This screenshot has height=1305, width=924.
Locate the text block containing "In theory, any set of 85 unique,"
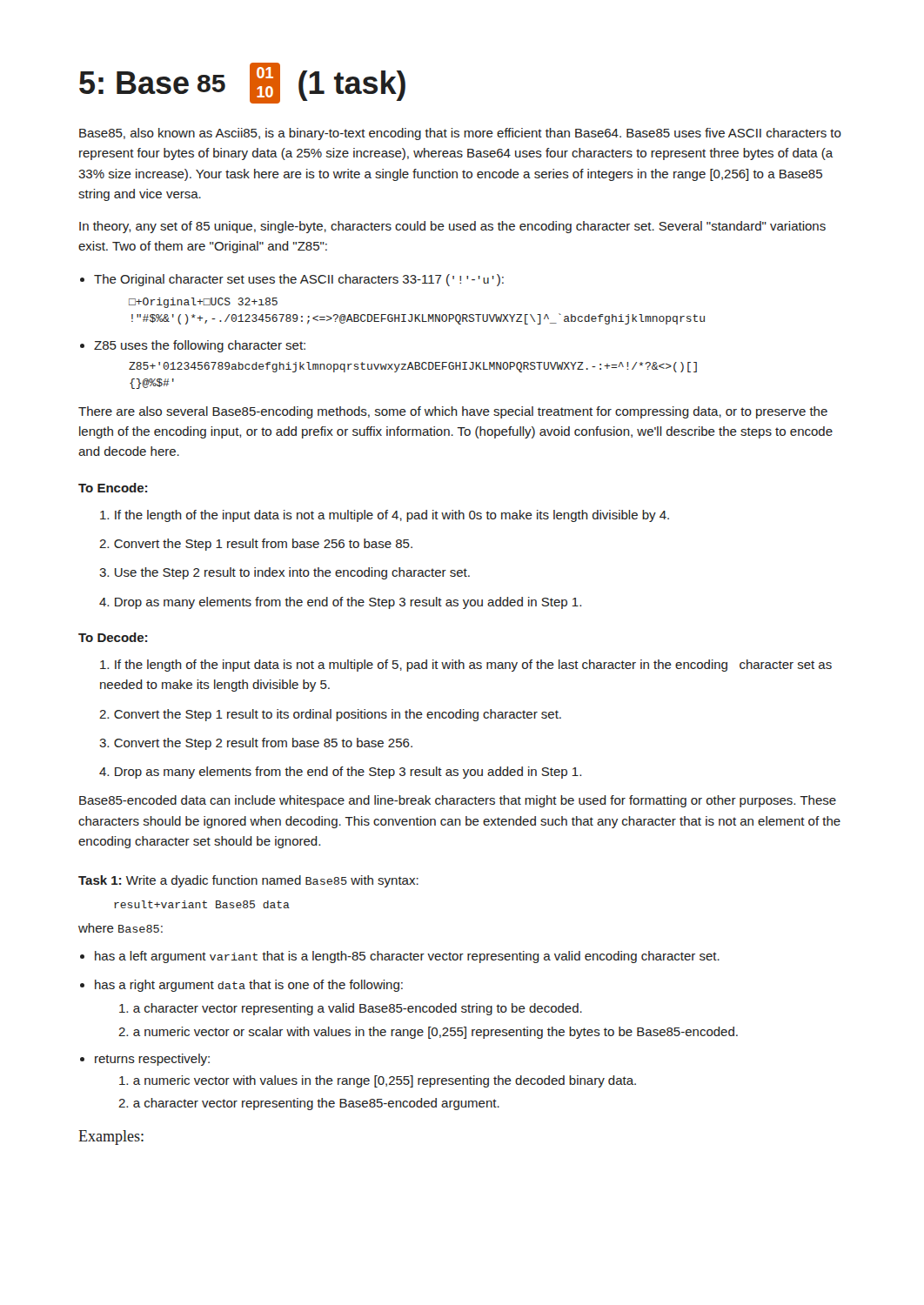click(x=462, y=236)
